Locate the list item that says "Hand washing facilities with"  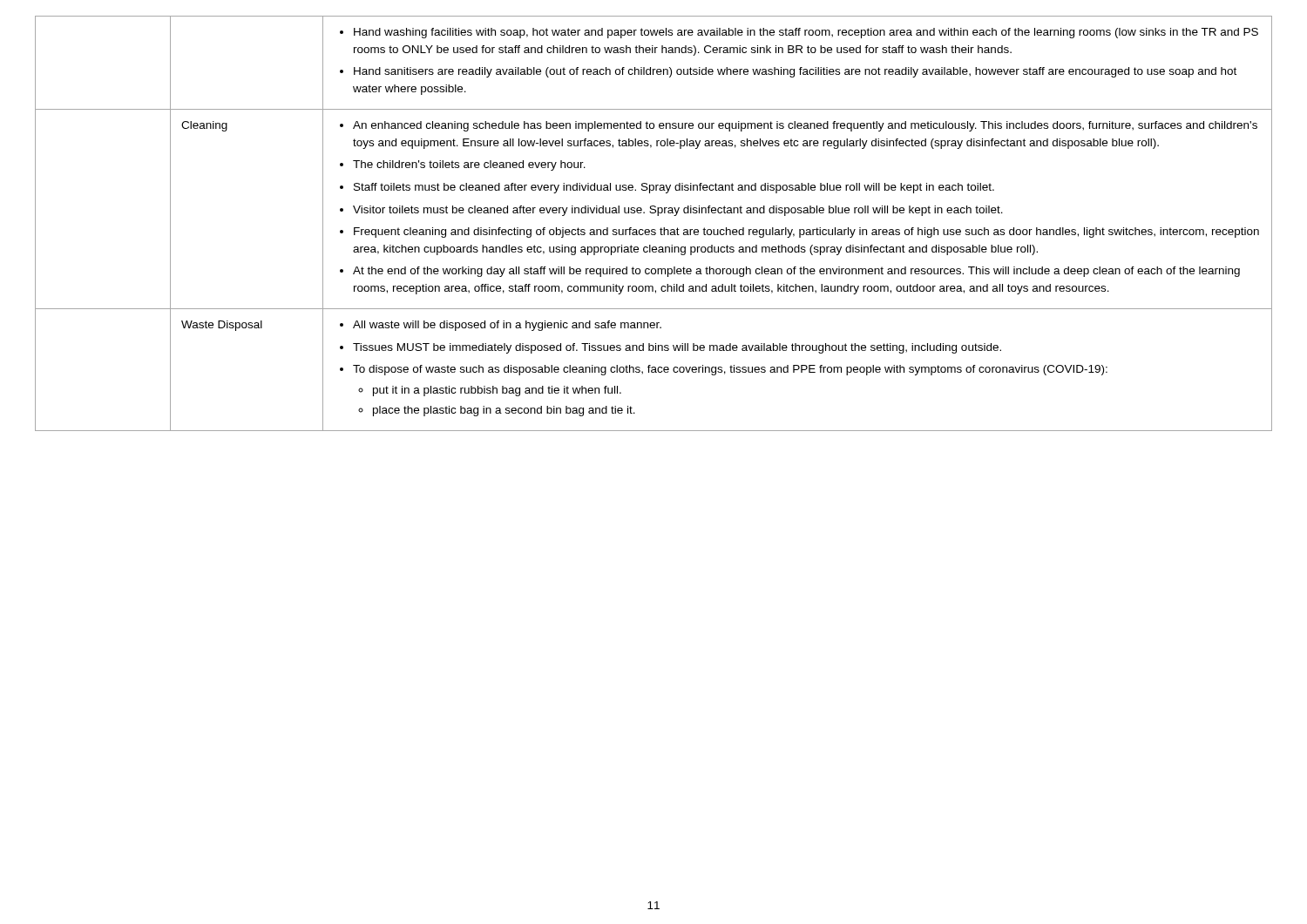[797, 41]
